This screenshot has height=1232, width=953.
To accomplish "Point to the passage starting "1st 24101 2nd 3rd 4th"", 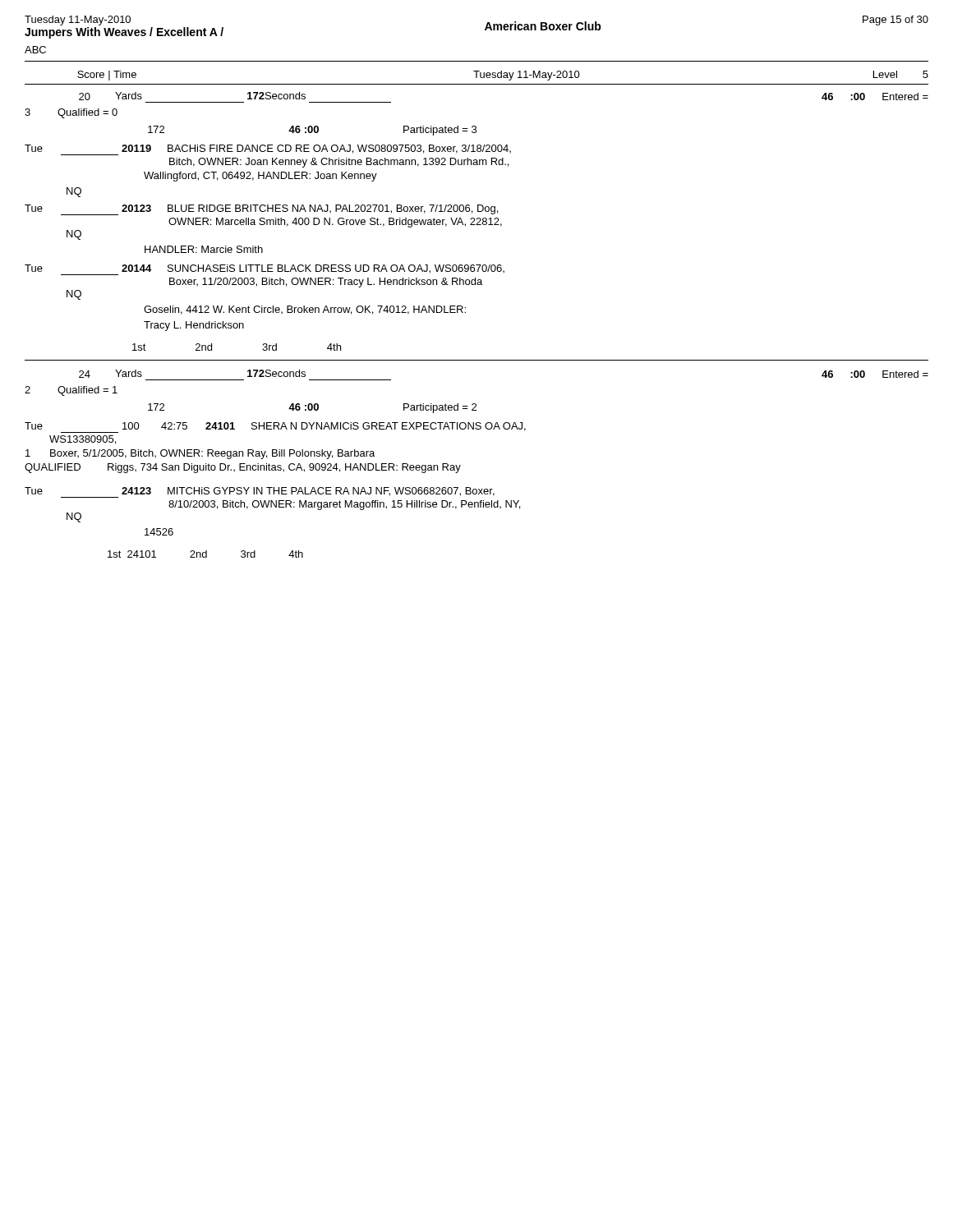I will tap(205, 554).
